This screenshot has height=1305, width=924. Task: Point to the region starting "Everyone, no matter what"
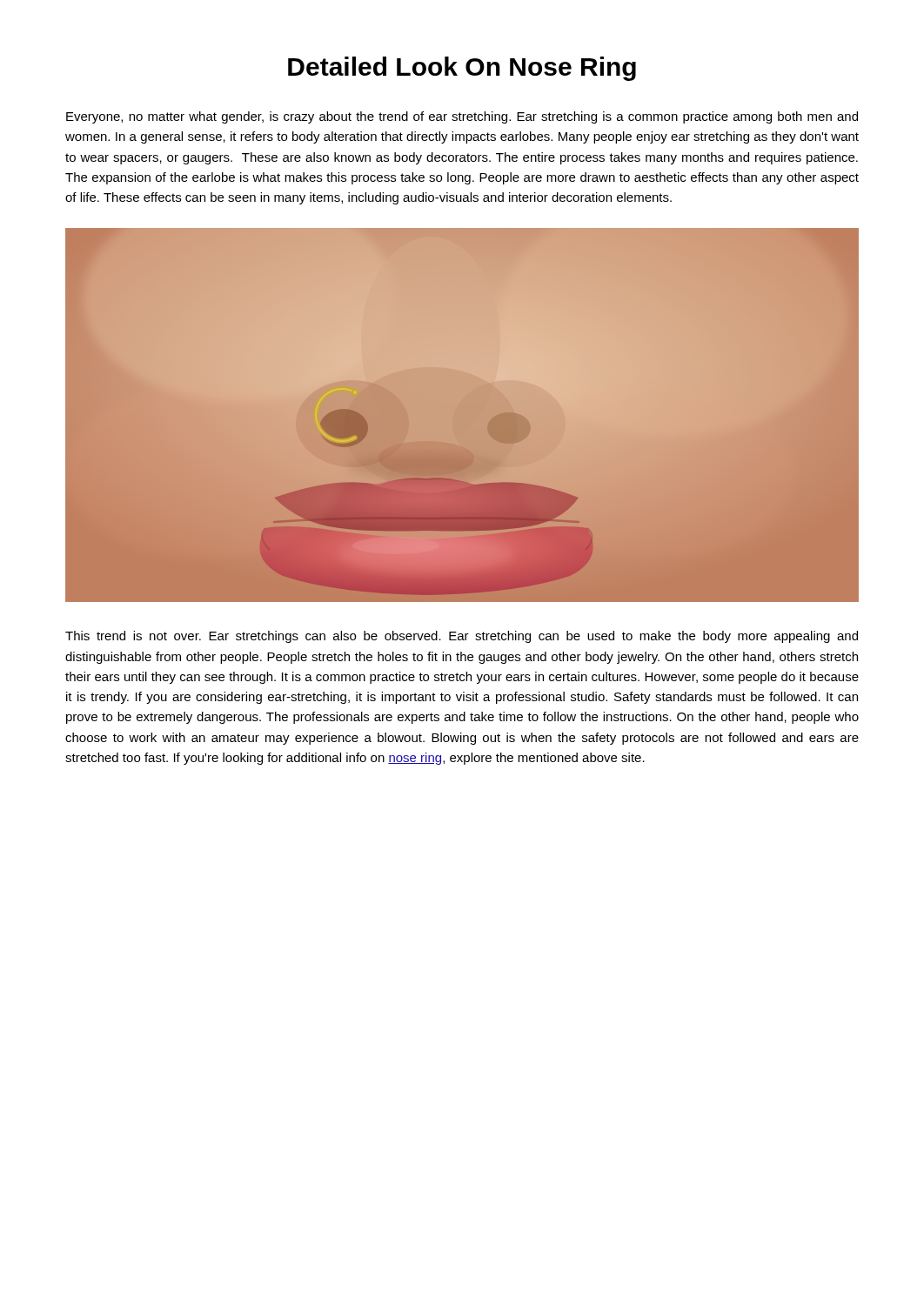click(x=462, y=157)
